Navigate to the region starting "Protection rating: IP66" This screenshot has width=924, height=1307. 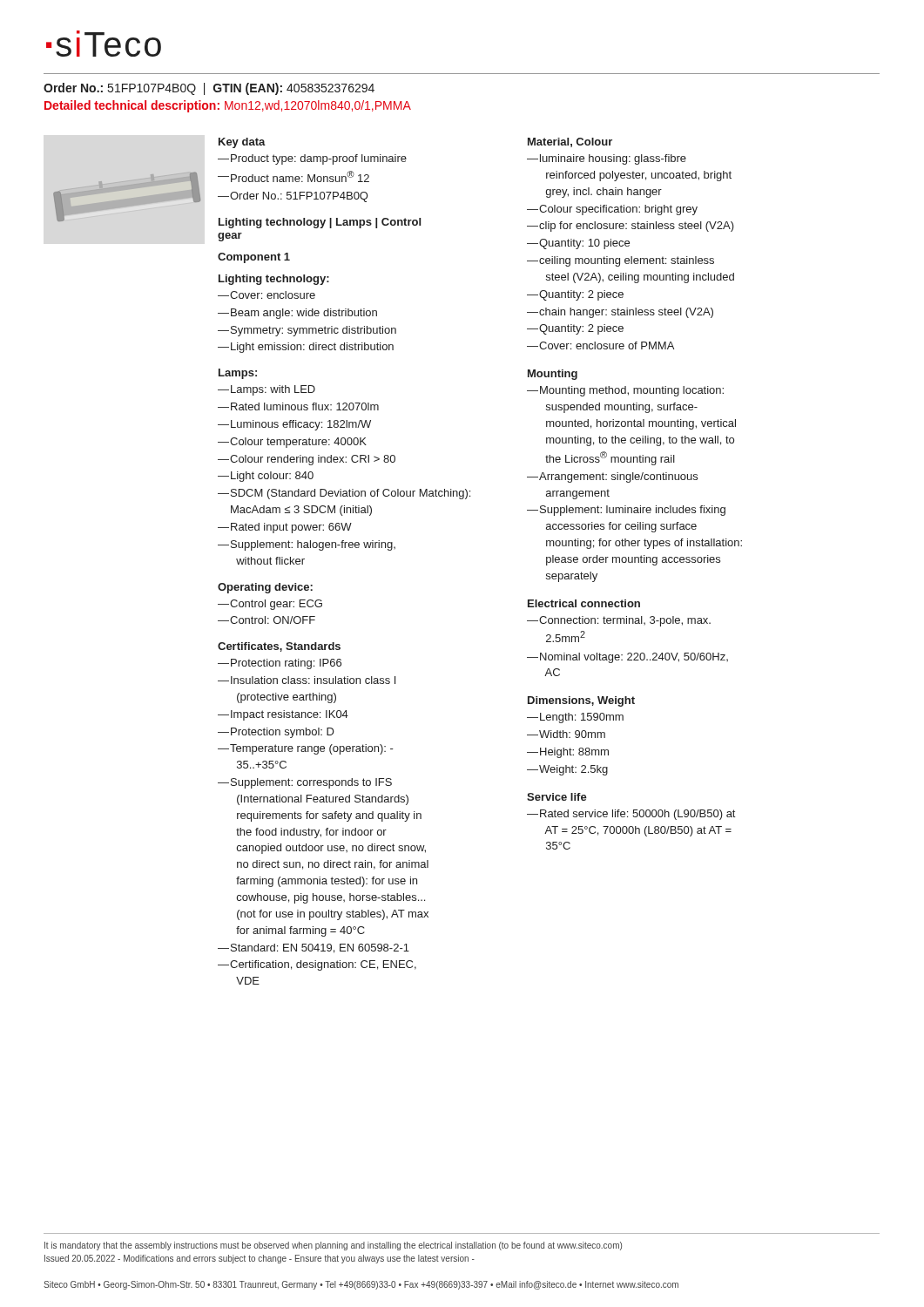point(286,663)
